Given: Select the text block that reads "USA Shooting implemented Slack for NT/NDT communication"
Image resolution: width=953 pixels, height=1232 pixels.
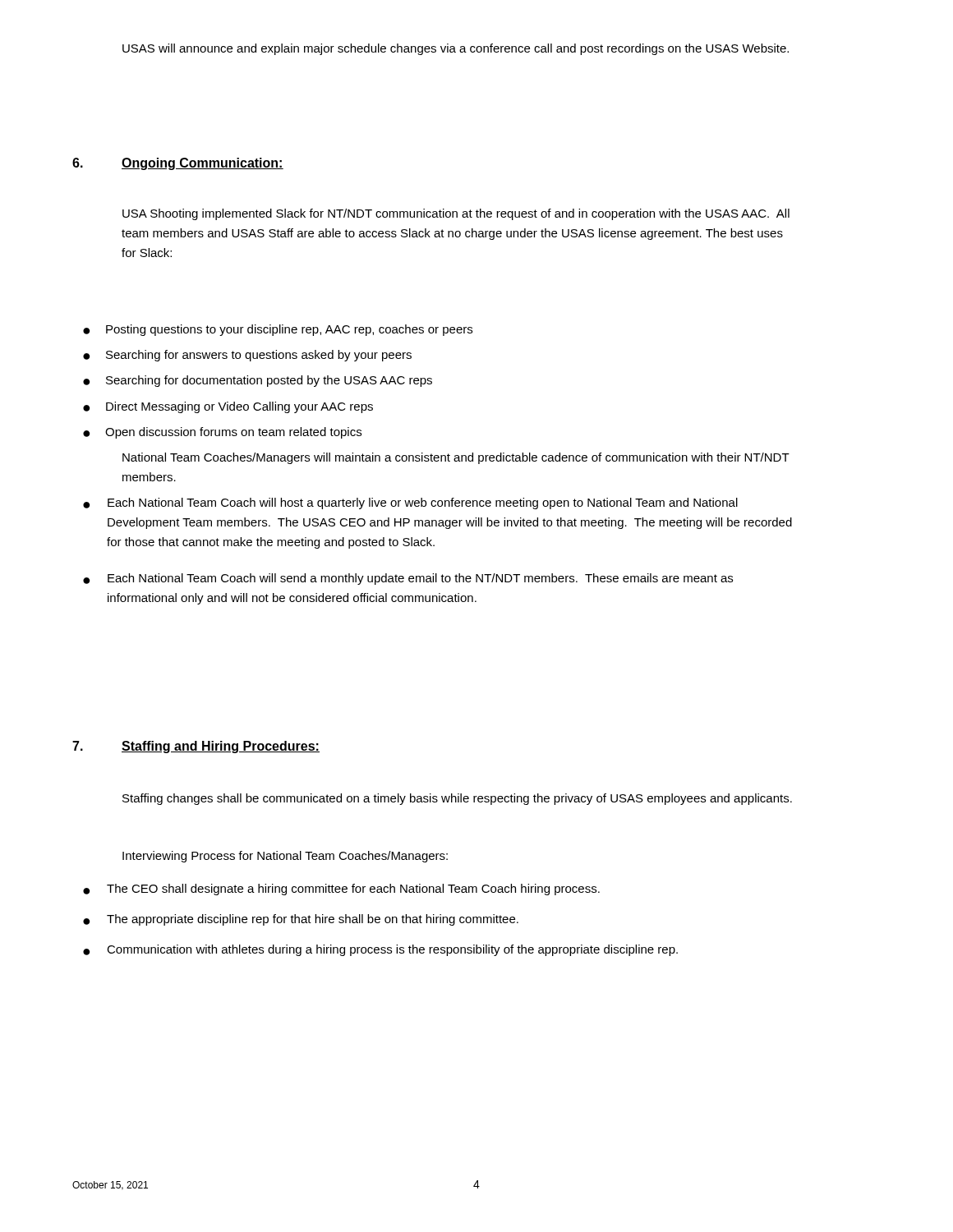Looking at the screenshot, I should (x=456, y=233).
